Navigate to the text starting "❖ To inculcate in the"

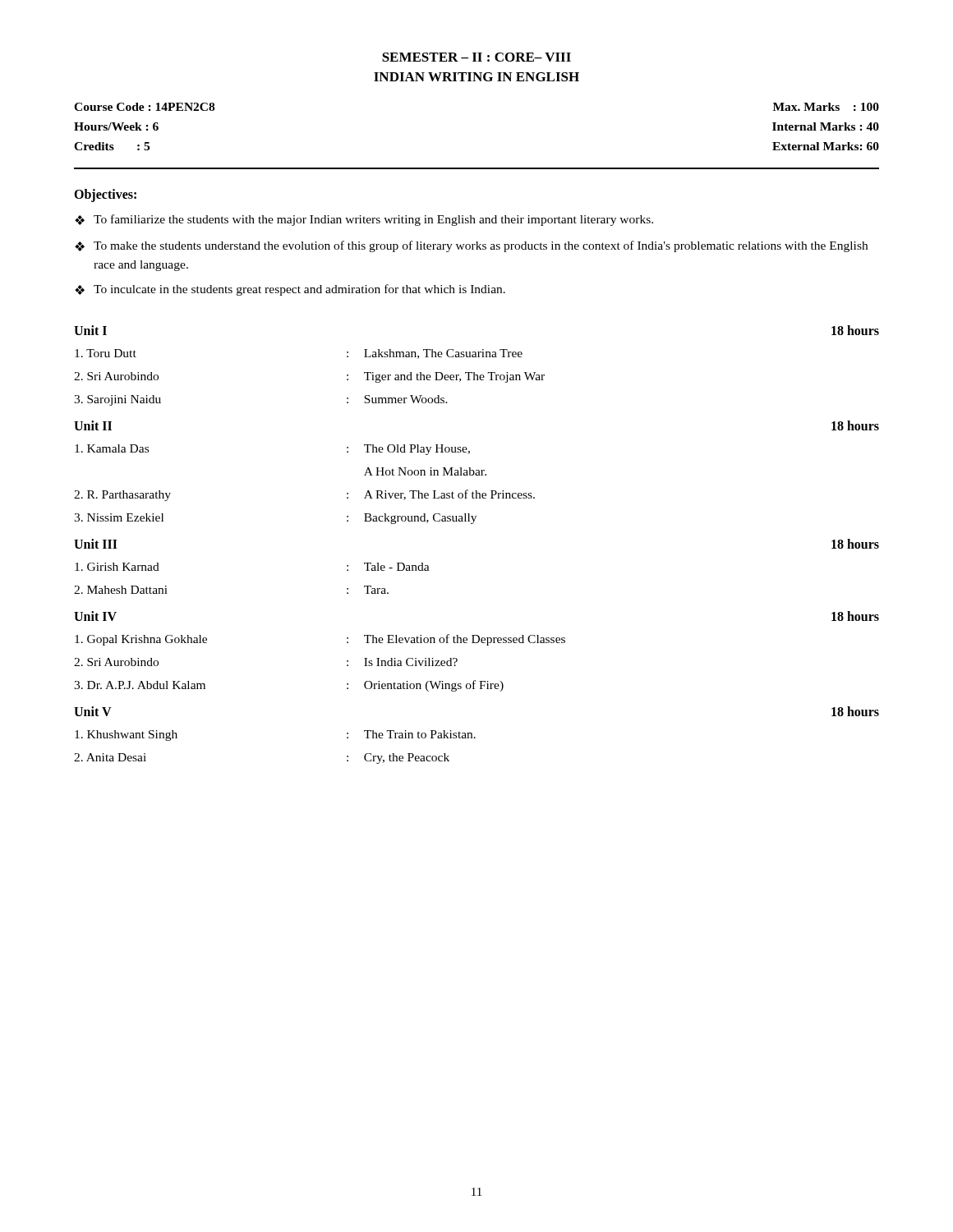click(290, 290)
